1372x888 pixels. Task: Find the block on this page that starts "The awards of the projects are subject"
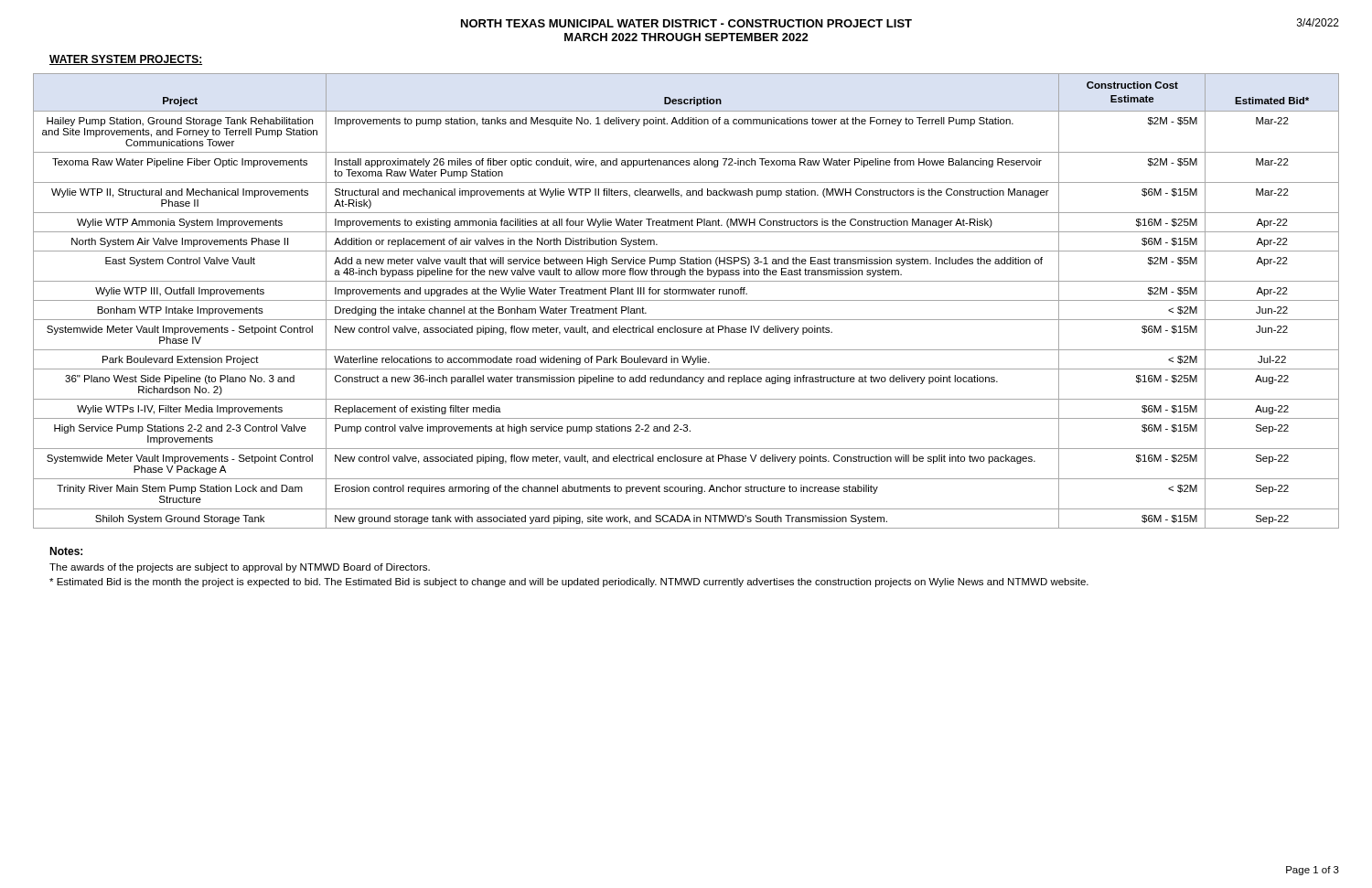pos(240,567)
